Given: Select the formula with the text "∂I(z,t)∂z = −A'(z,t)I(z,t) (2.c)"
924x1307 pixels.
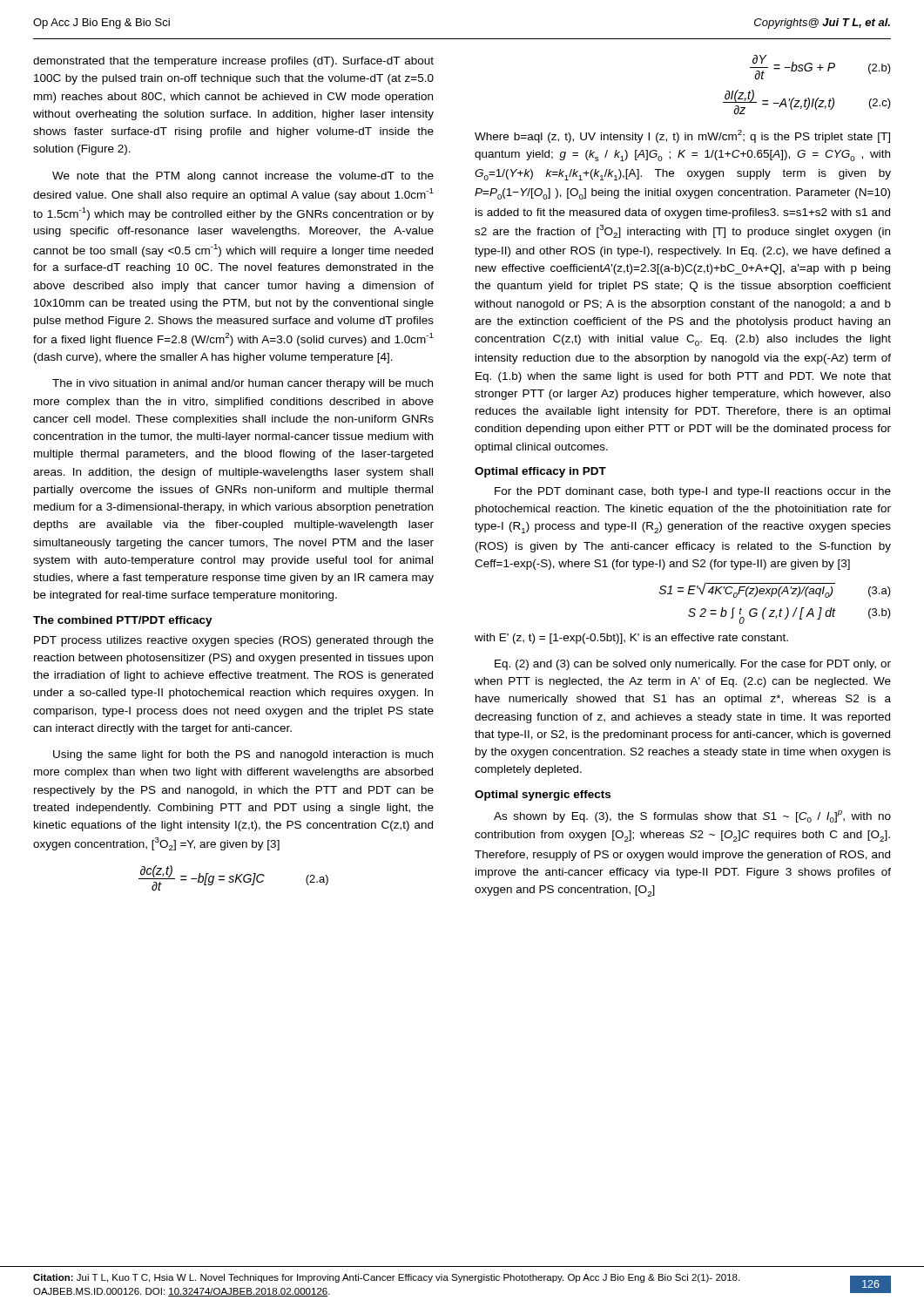Looking at the screenshot, I should pyautogui.click(x=807, y=103).
